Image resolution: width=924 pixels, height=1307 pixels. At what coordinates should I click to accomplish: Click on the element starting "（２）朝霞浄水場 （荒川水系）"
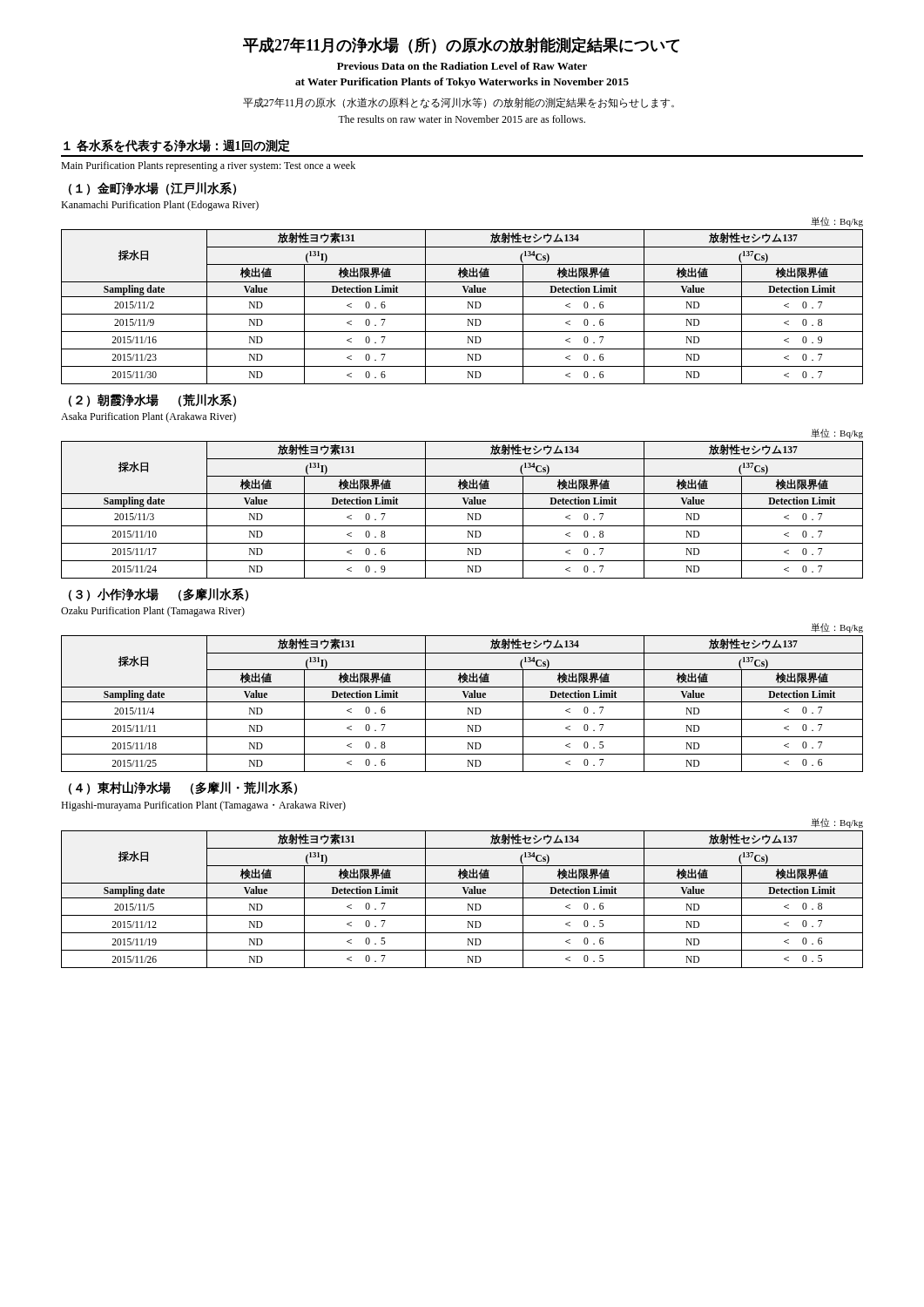coord(152,400)
